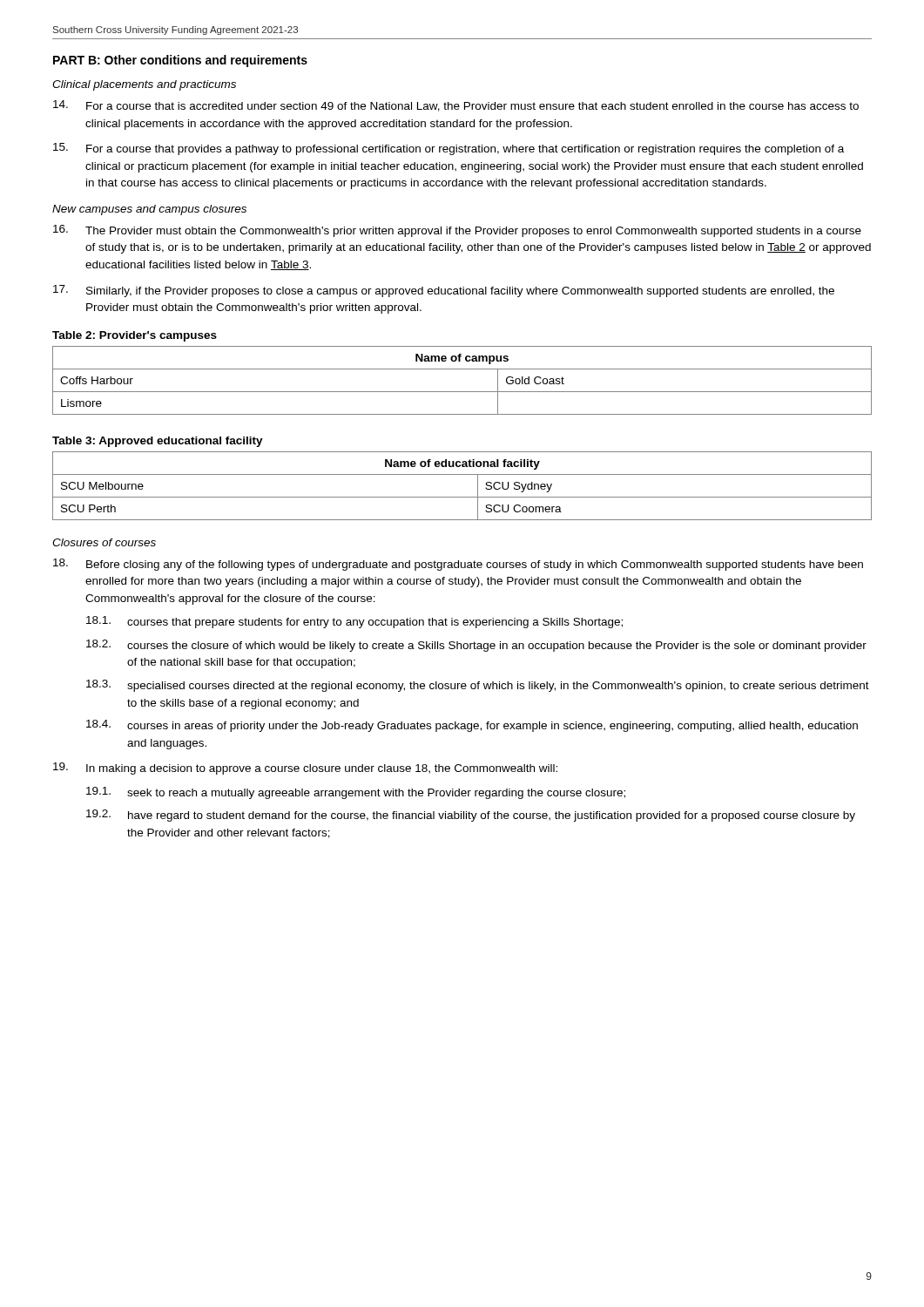The height and width of the screenshot is (1307, 924).
Task: Point to "Table 2: Provider's campuses"
Action: pyautogui.click(x=135, y=335)
